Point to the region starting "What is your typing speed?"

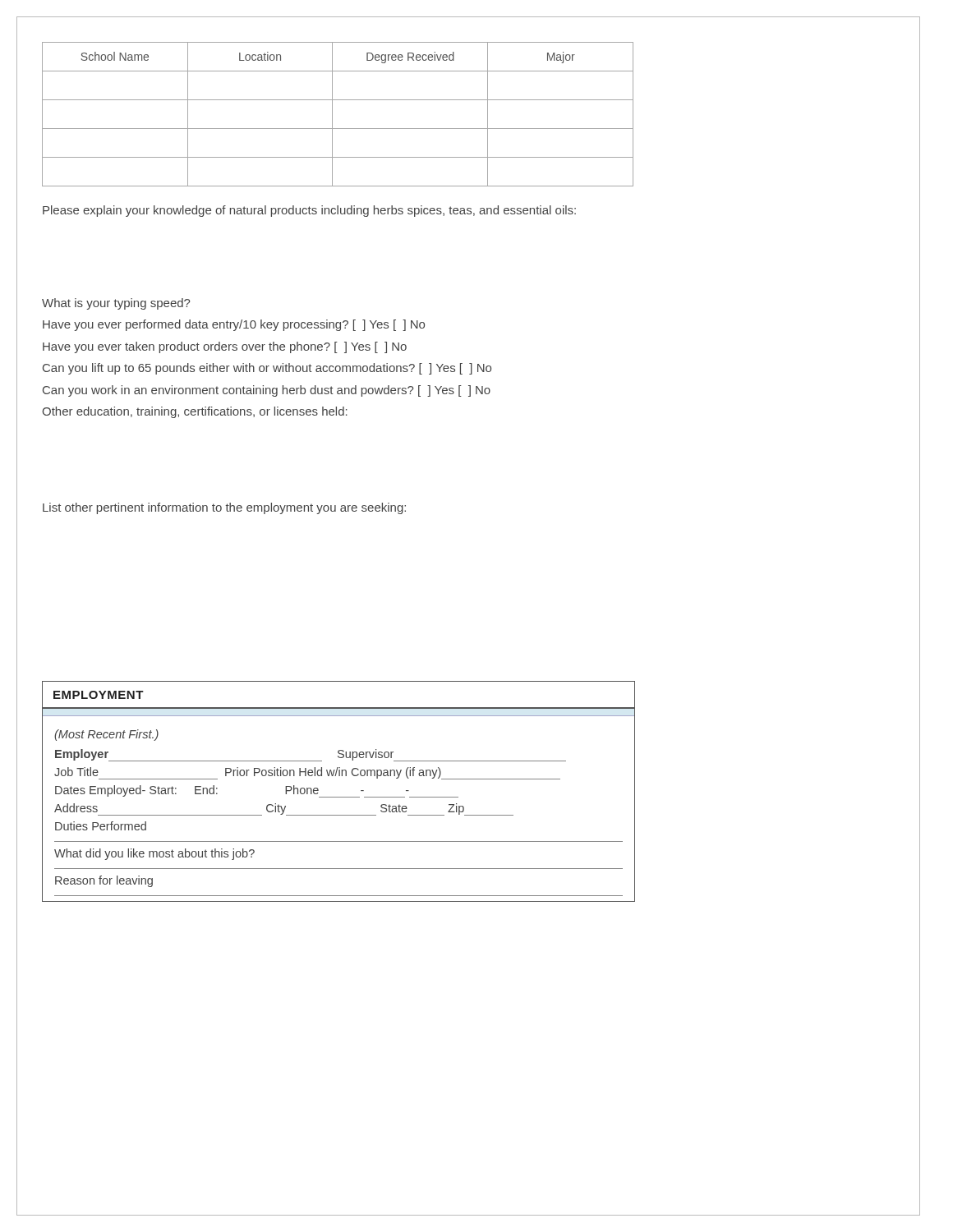point(116,302)
